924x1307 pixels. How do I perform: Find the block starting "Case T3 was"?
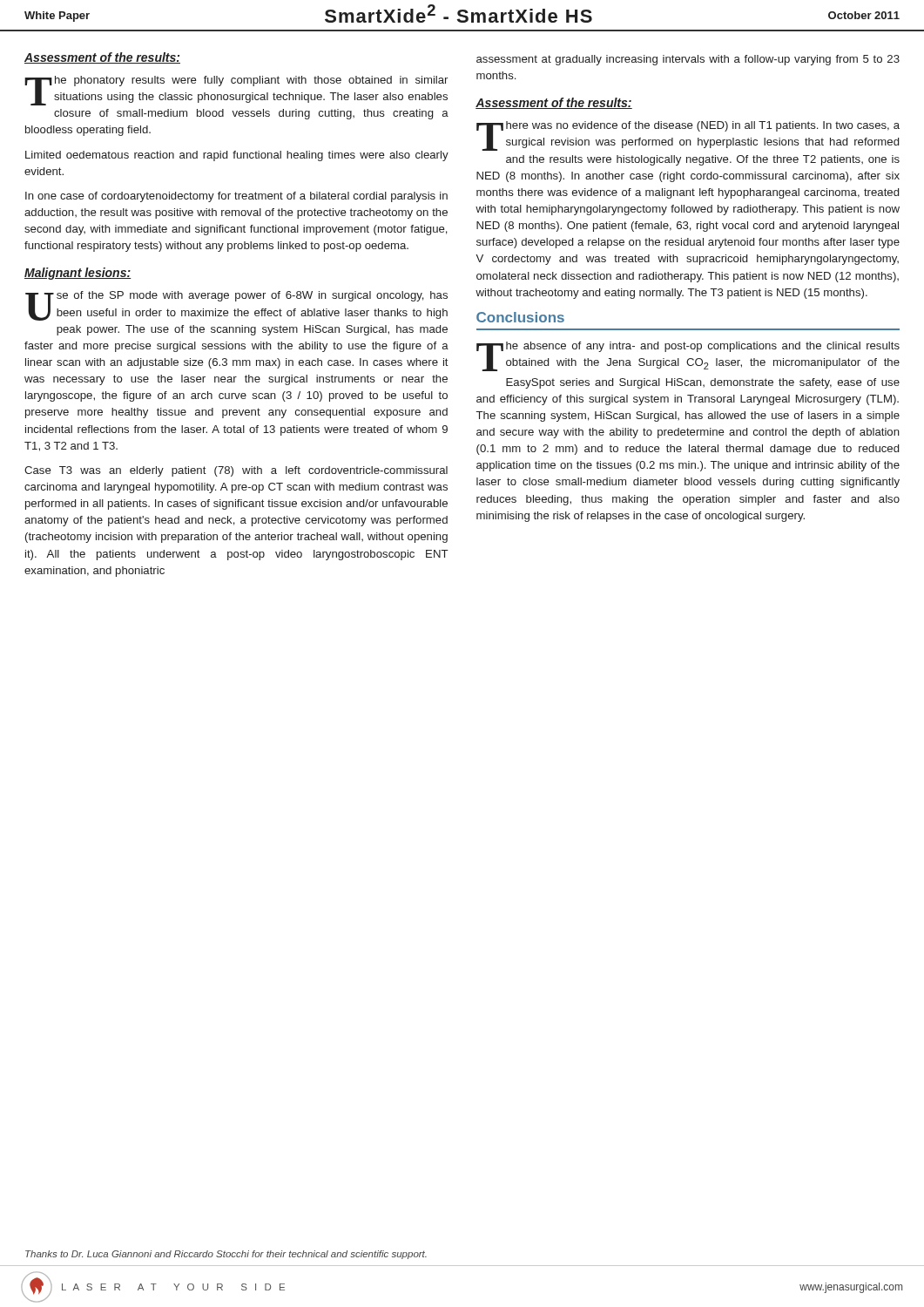click(x=236, y=520)
